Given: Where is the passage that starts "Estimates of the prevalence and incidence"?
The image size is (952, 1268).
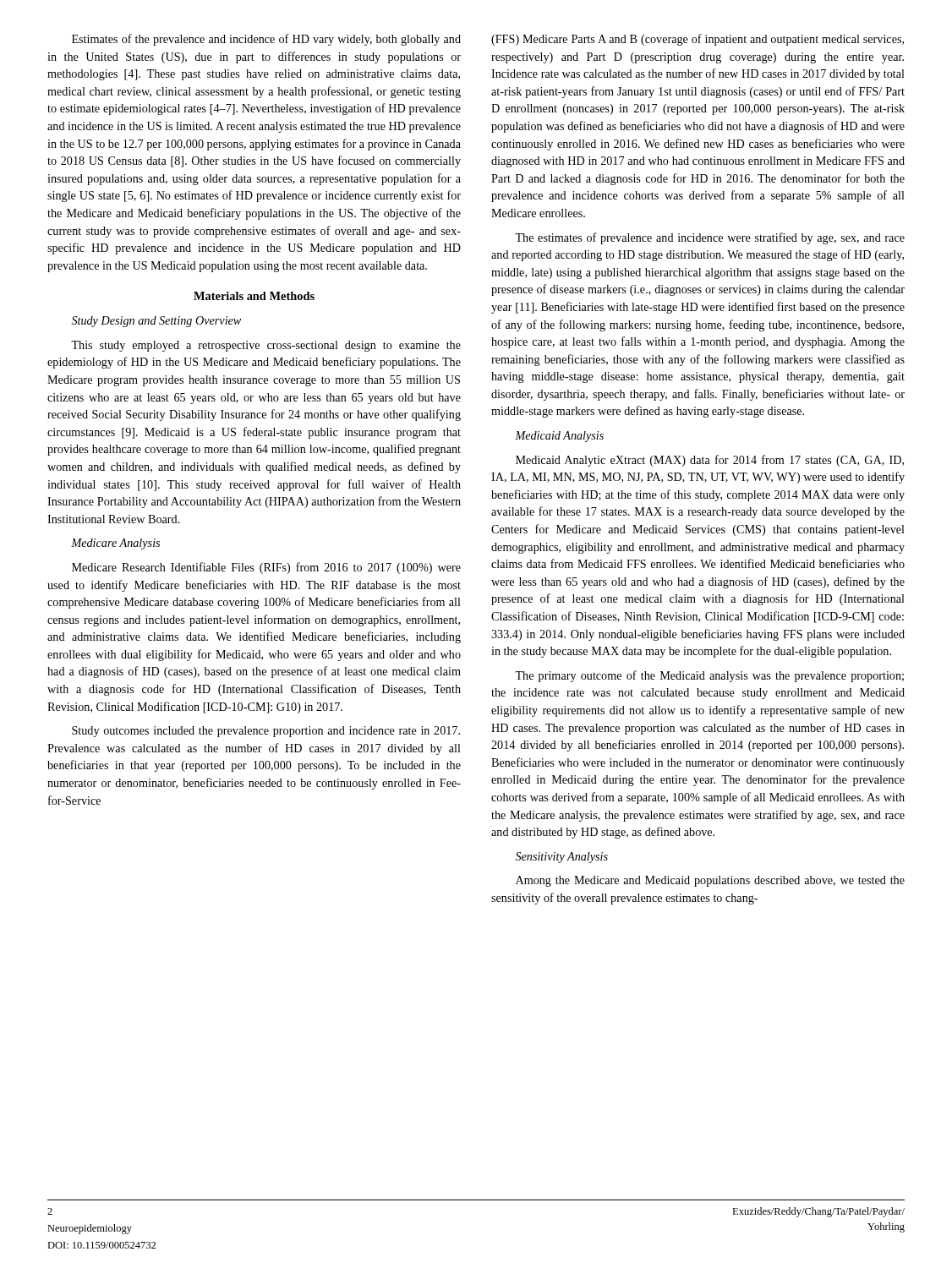Looking at the screenshot, I should (x=254, y=152).
